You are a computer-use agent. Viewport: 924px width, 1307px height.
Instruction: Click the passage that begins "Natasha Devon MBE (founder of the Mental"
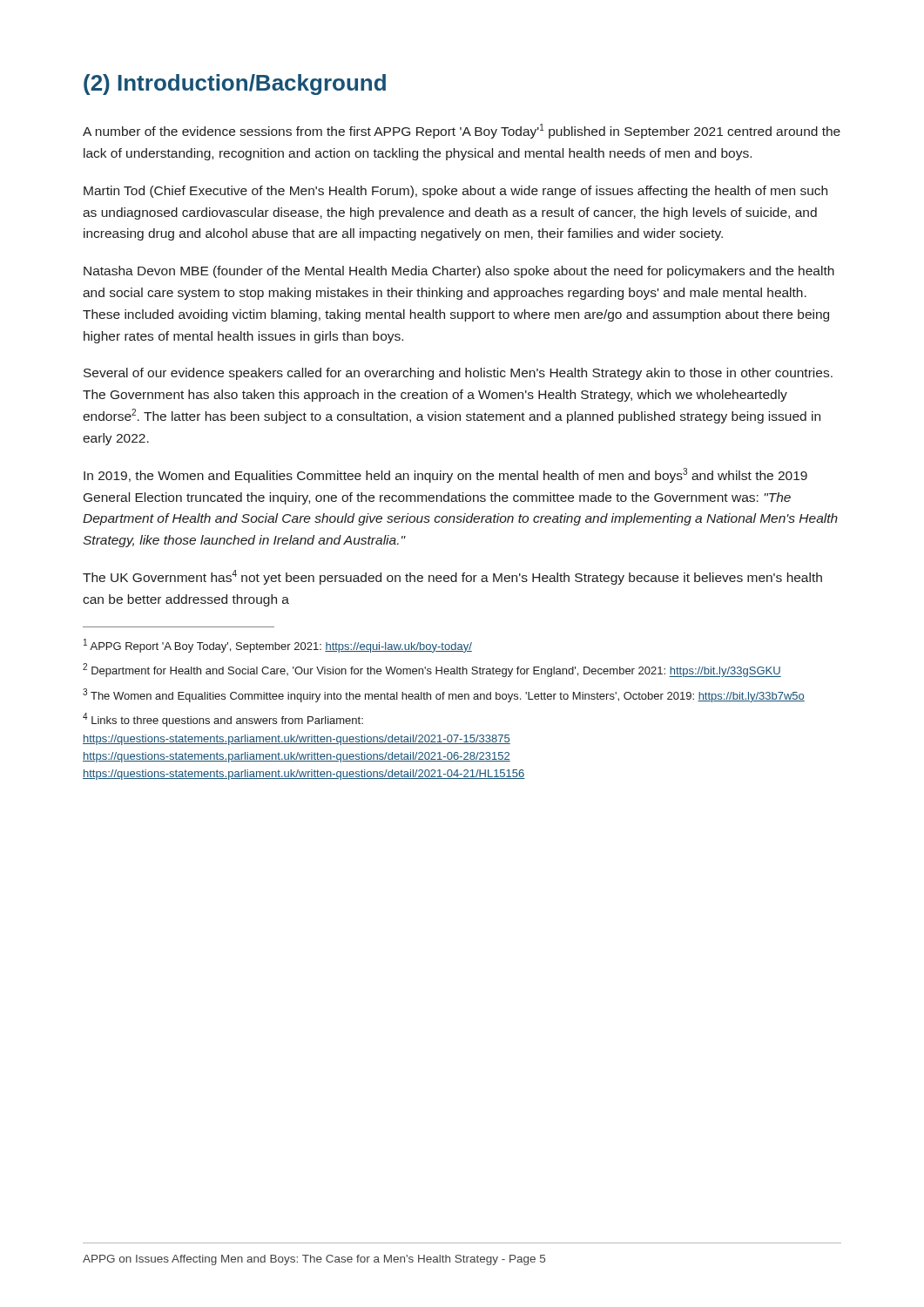coord(459,303)
